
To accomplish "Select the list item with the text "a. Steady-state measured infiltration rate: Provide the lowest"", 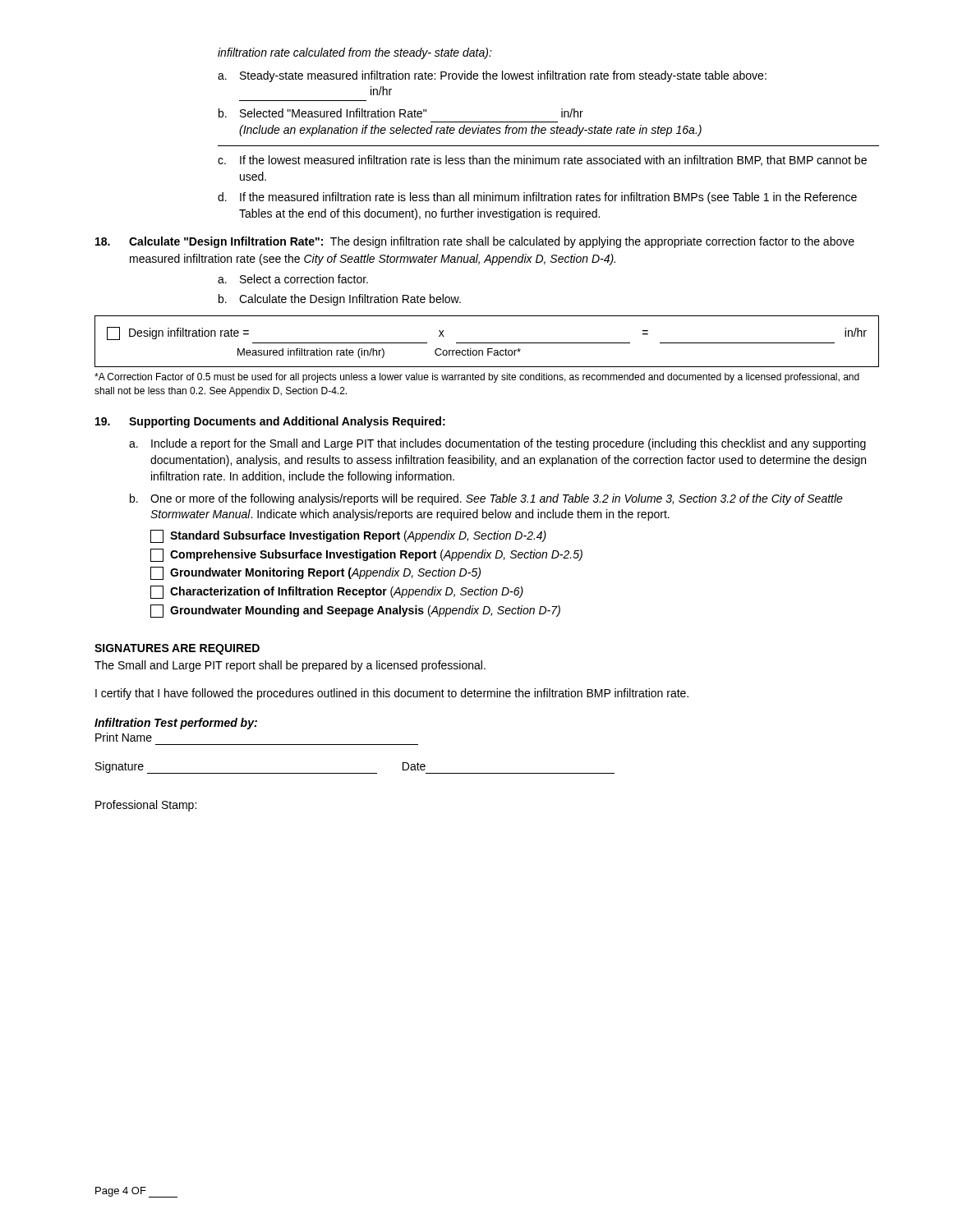I will pyautogui.click(x=548, y=84).
